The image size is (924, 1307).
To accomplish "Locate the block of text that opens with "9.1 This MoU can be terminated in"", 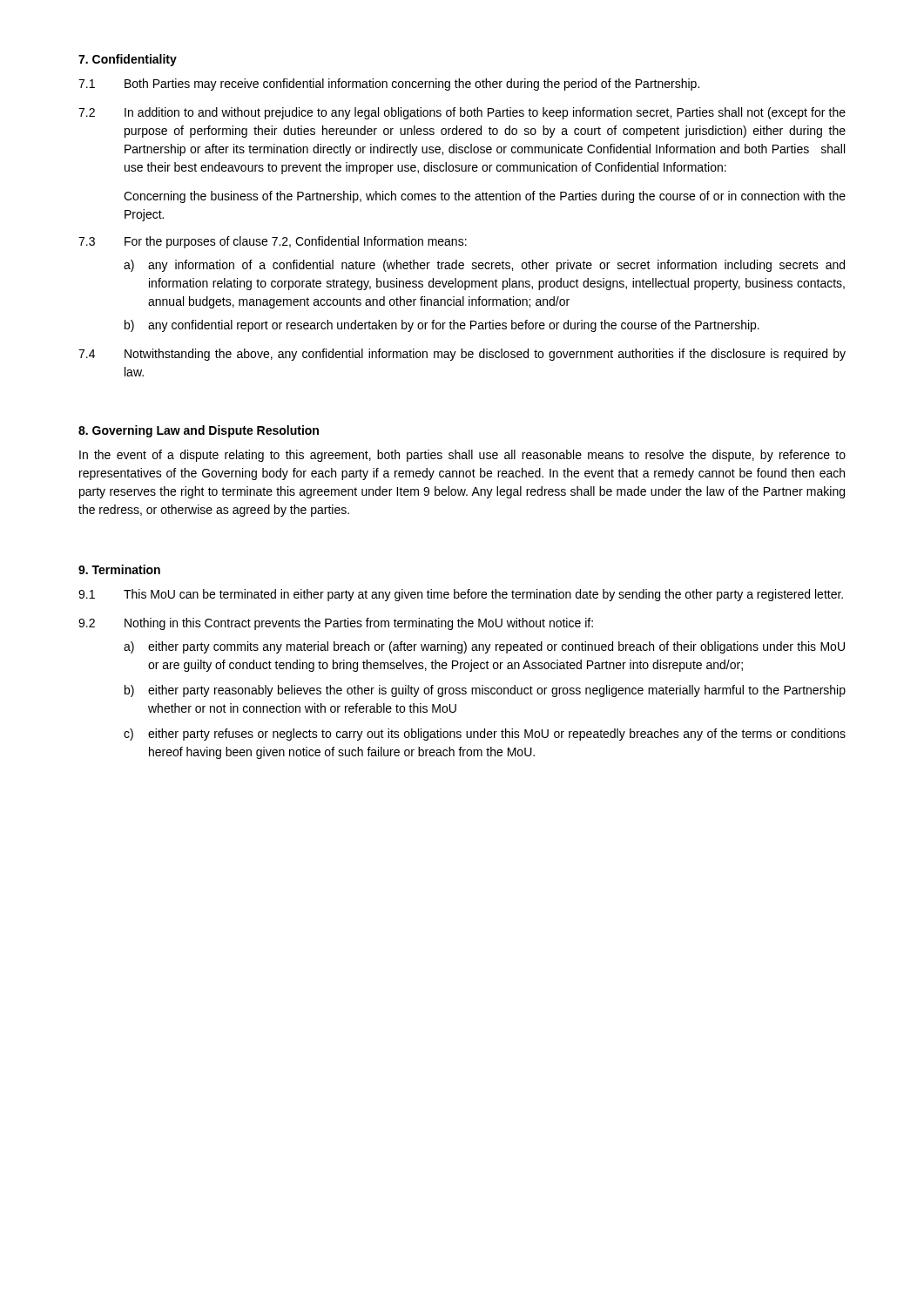I will click(462, 595).
